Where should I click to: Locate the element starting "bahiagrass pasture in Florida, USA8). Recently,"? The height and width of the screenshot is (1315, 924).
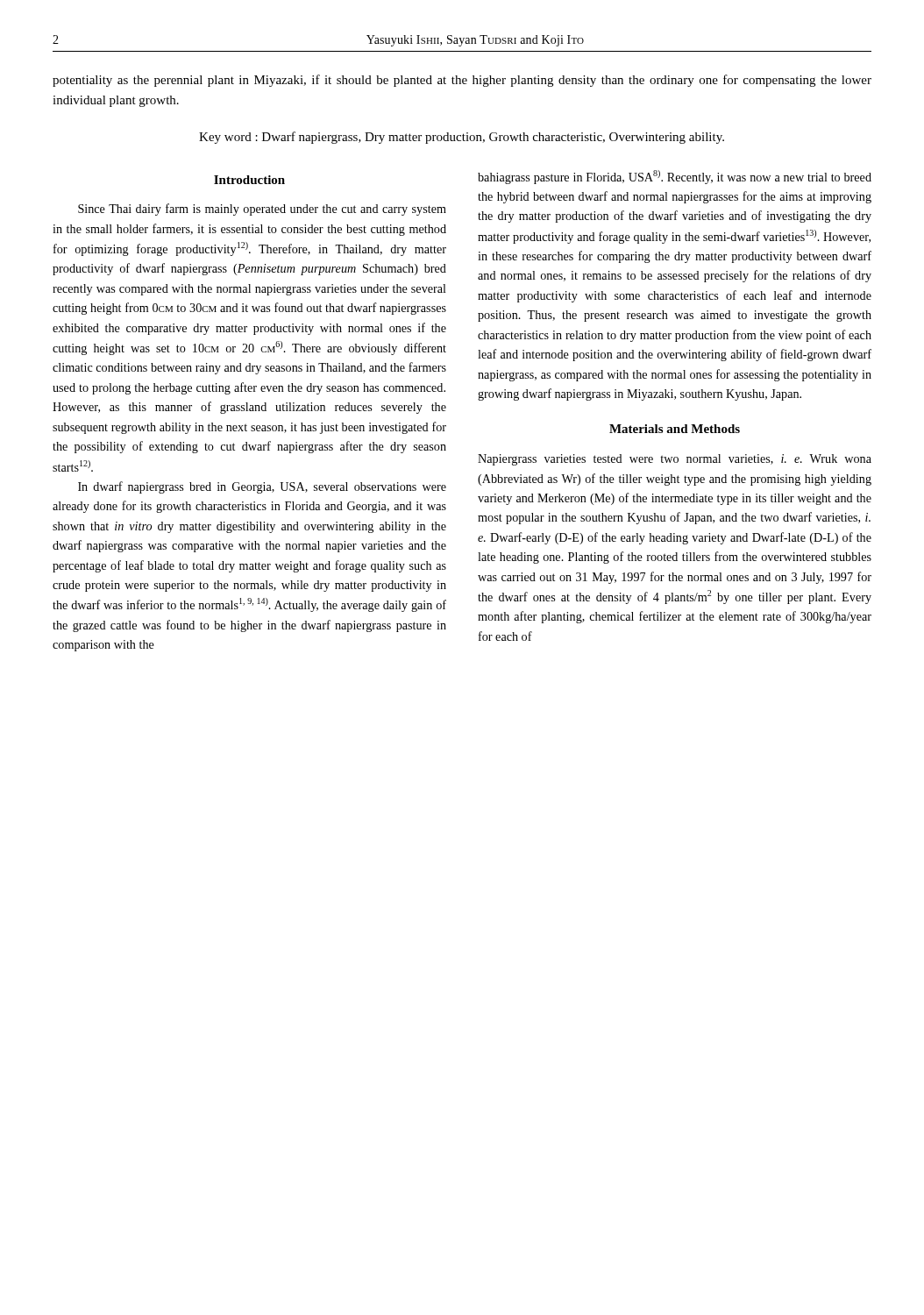click(x=675, y=285)
